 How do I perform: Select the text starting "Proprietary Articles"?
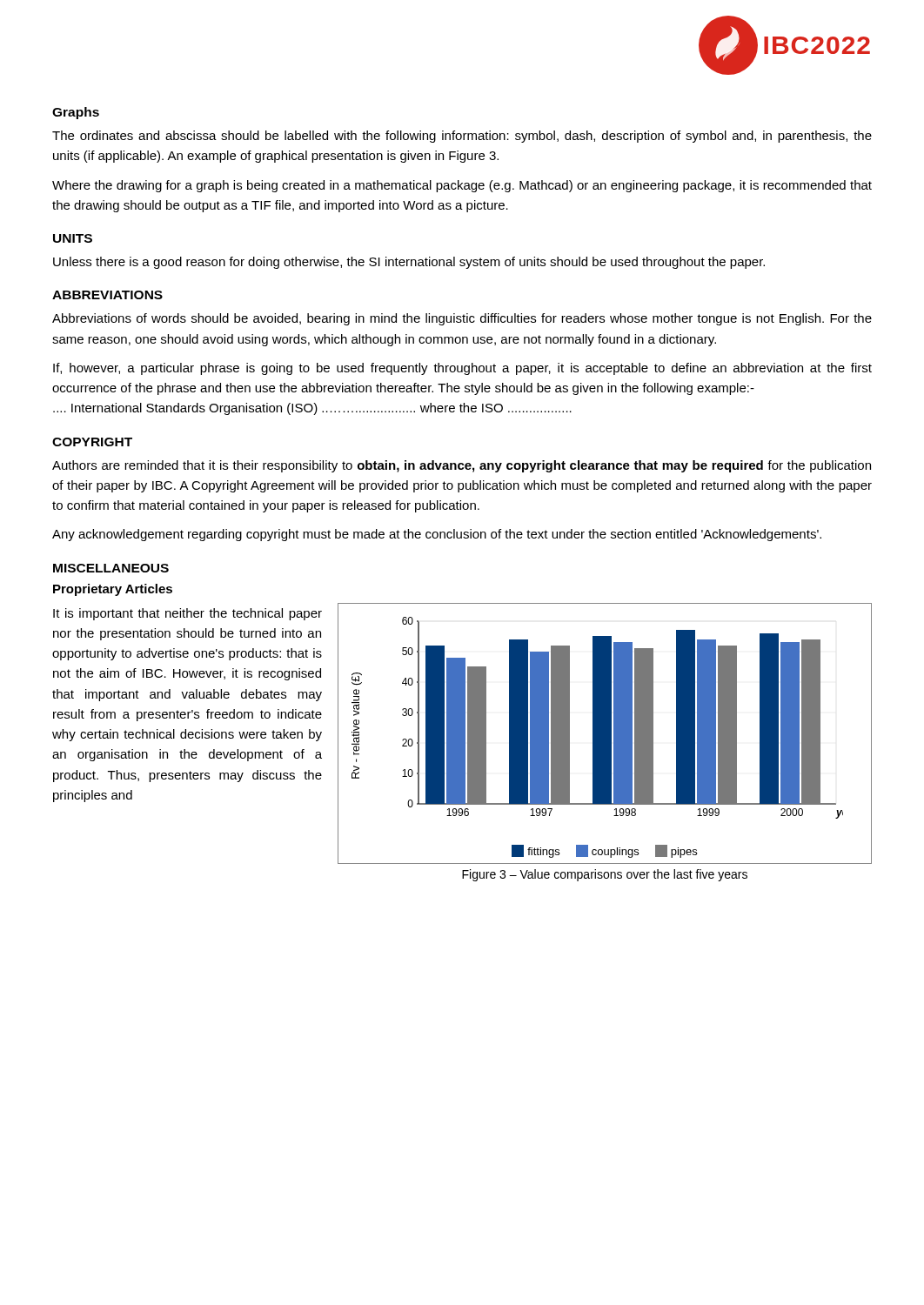pyautogui.click(x=113, y=588)
